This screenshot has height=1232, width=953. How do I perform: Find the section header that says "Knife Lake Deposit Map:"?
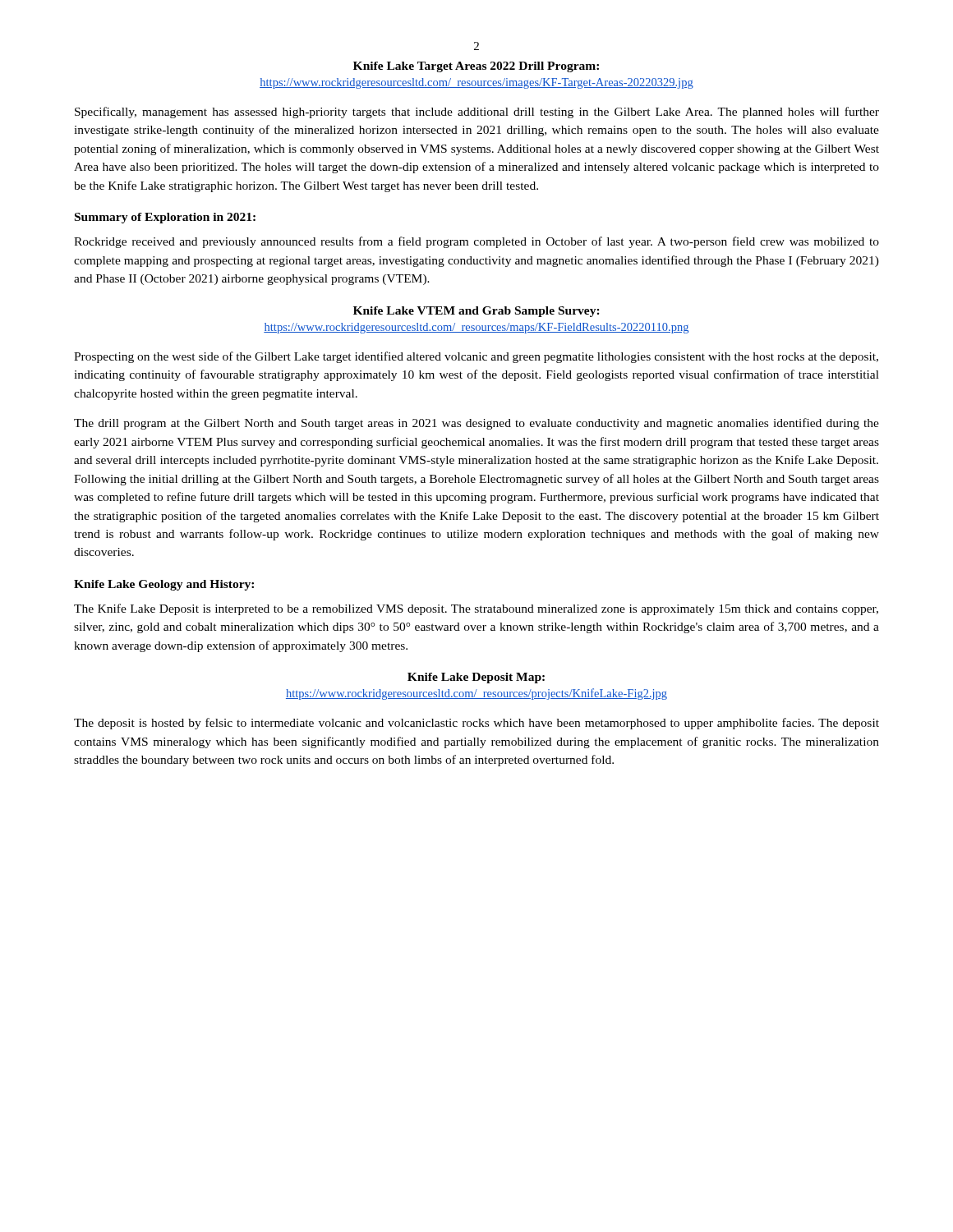[x=476, y=677]
